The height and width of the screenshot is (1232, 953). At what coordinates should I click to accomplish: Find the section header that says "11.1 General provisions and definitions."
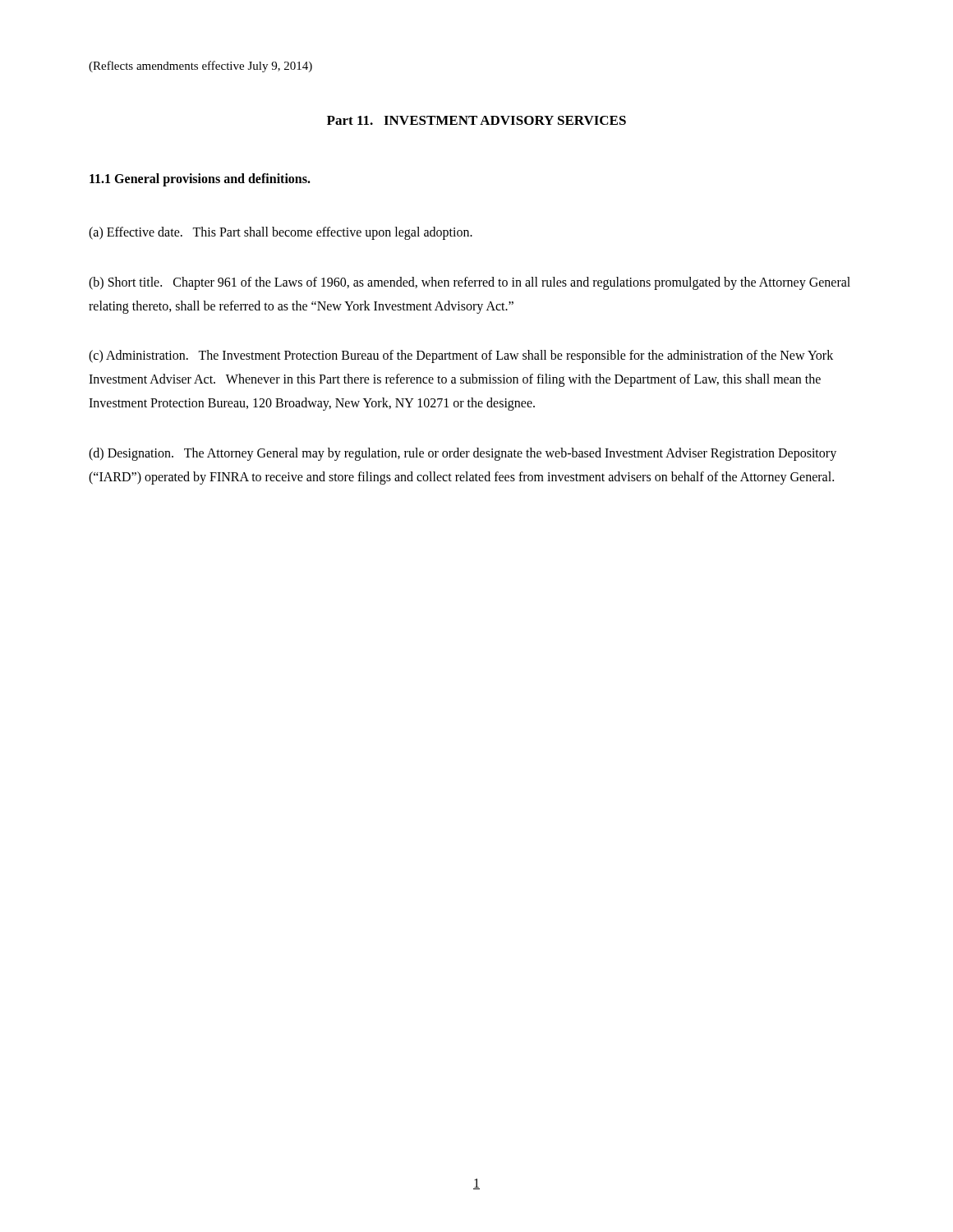[200, 179]
